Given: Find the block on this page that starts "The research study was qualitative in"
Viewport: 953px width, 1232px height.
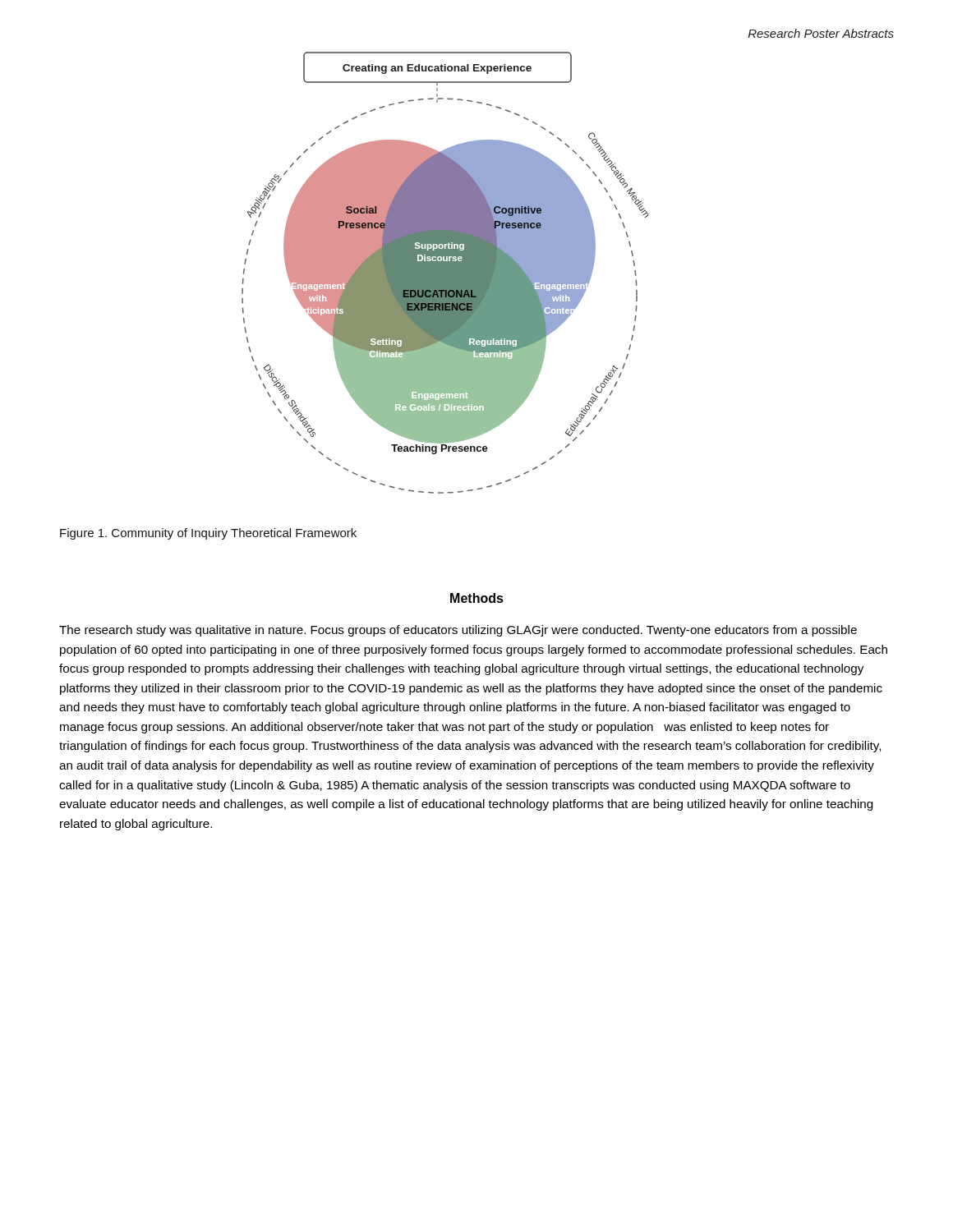Looking at the screenshot, I should coord(474,726).
